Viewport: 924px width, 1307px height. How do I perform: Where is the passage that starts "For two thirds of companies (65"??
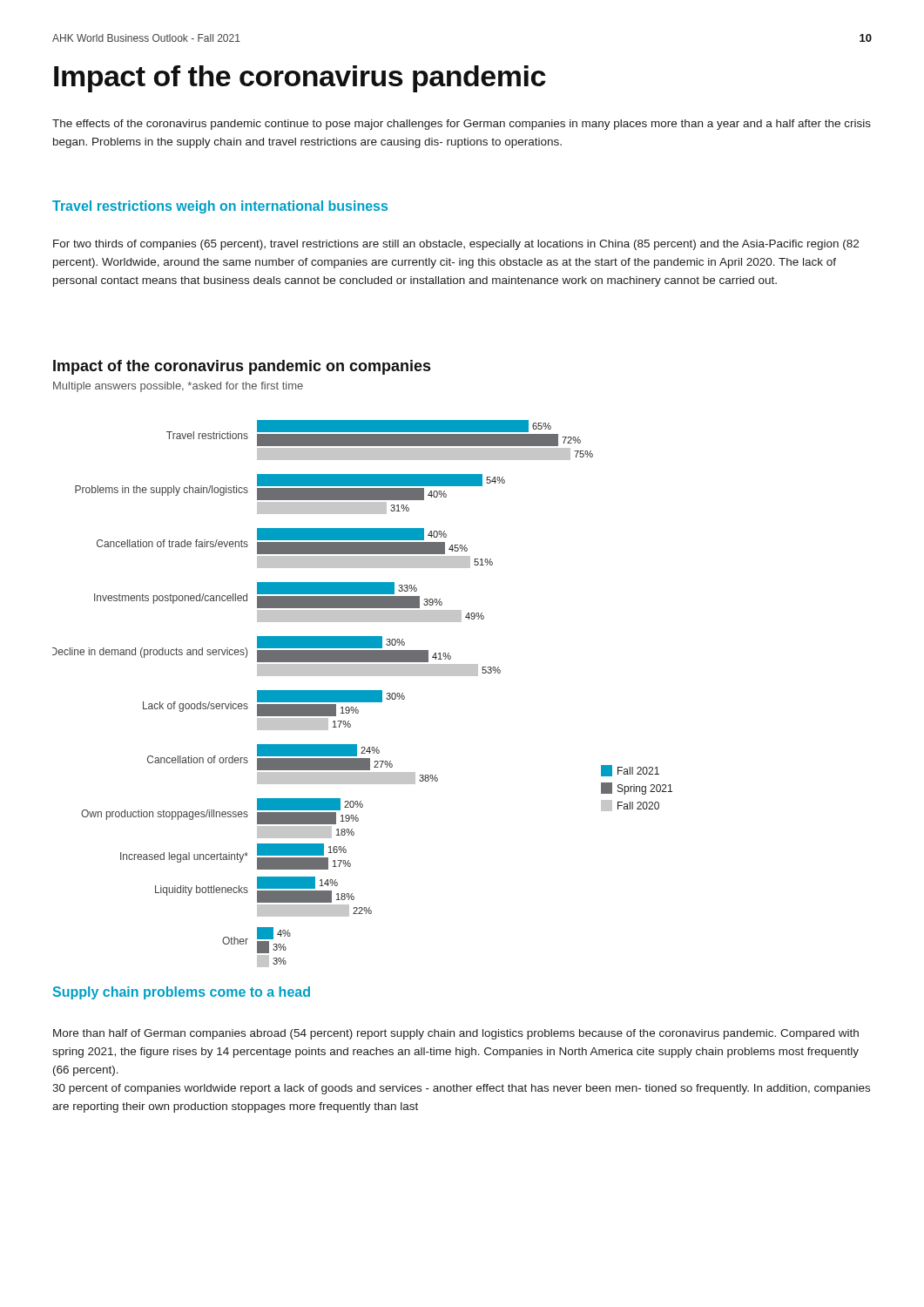tap(456, 262)
